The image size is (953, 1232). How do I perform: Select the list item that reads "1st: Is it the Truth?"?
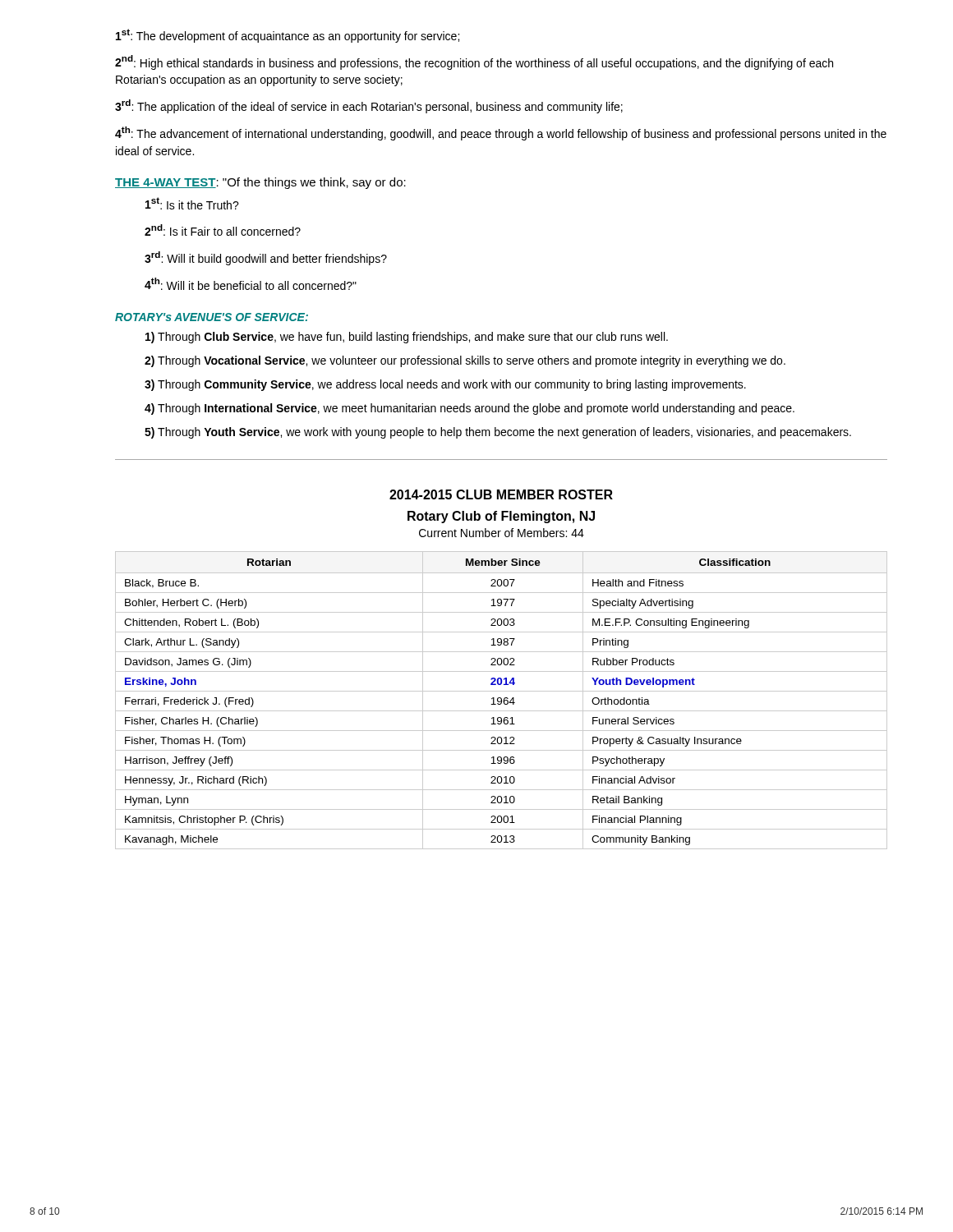[192, 203]
